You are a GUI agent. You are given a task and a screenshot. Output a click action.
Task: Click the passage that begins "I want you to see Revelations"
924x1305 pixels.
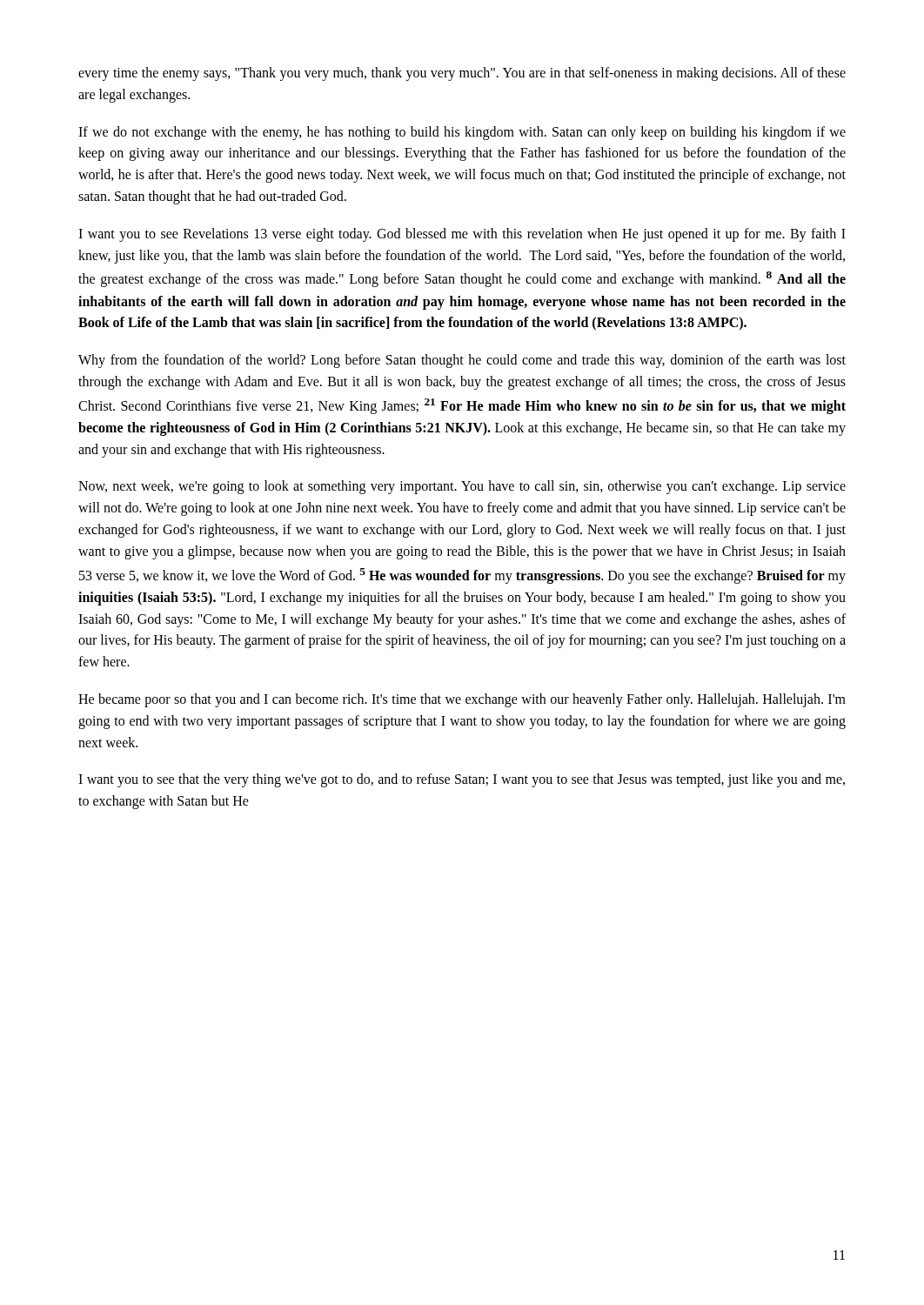point(462,278)
